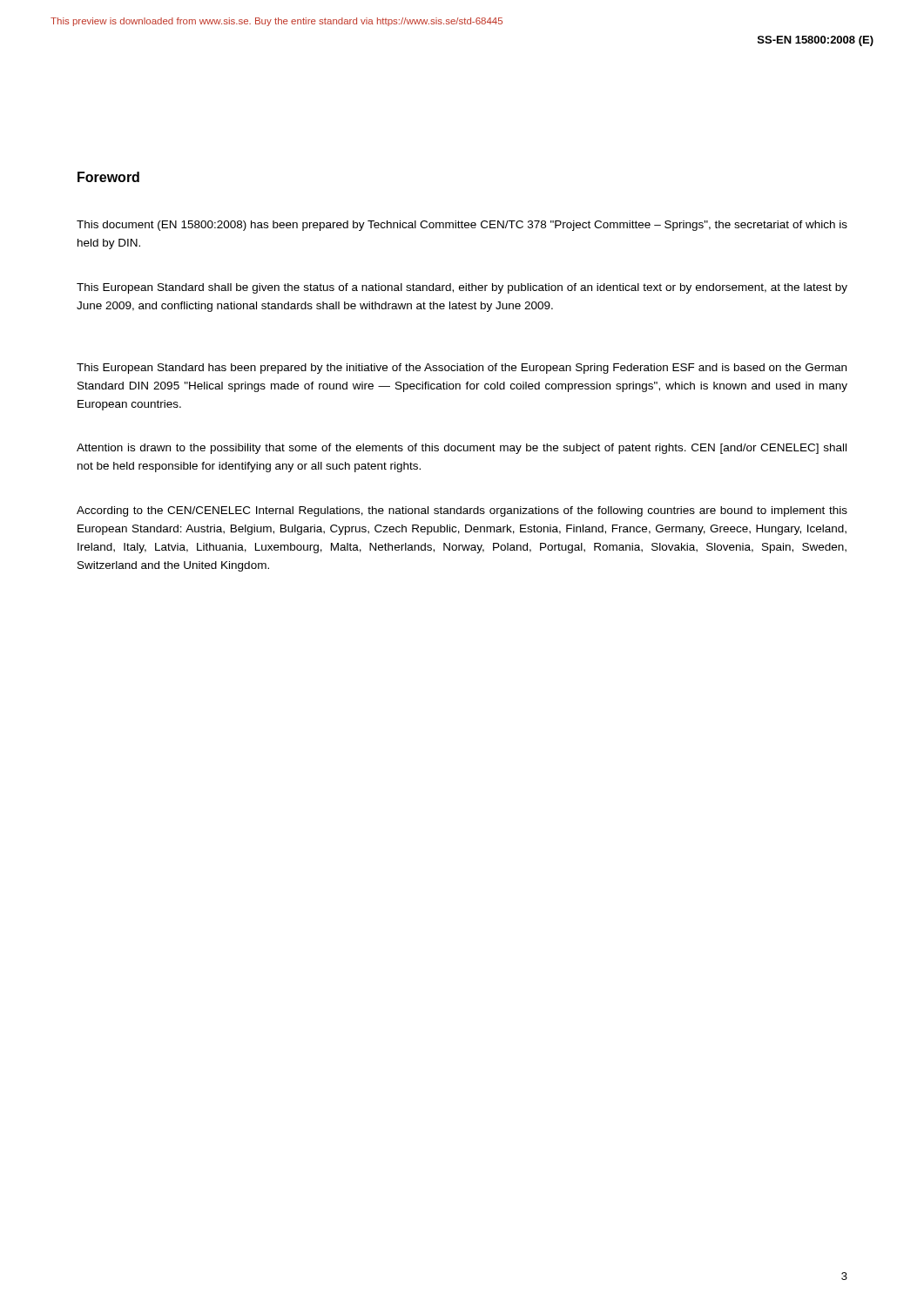The height and width of the screenshot is (1307, 924).
Task: Click a section header
Action: coord(108,177)
